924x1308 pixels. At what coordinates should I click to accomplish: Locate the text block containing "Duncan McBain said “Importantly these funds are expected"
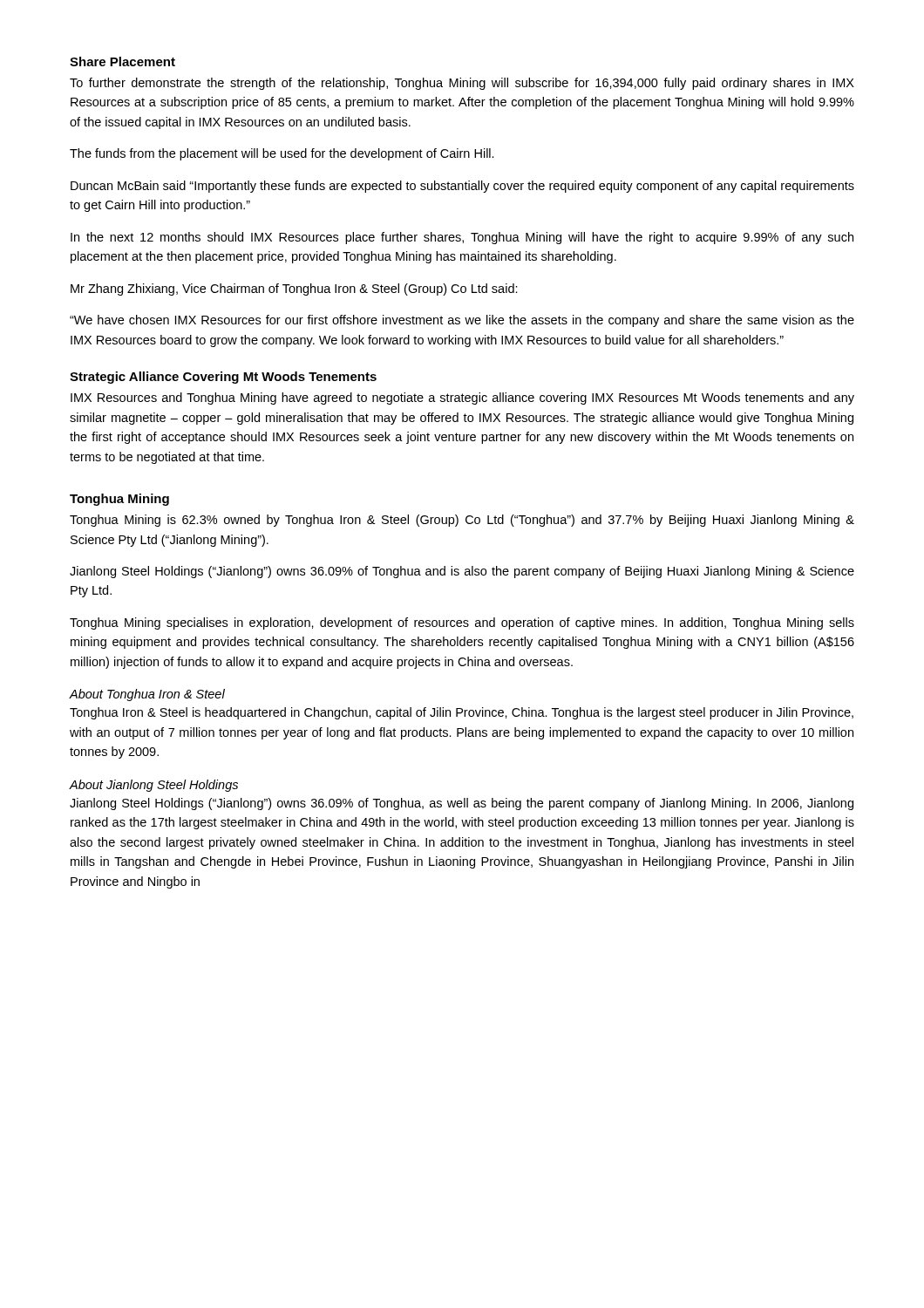[462, 195]
